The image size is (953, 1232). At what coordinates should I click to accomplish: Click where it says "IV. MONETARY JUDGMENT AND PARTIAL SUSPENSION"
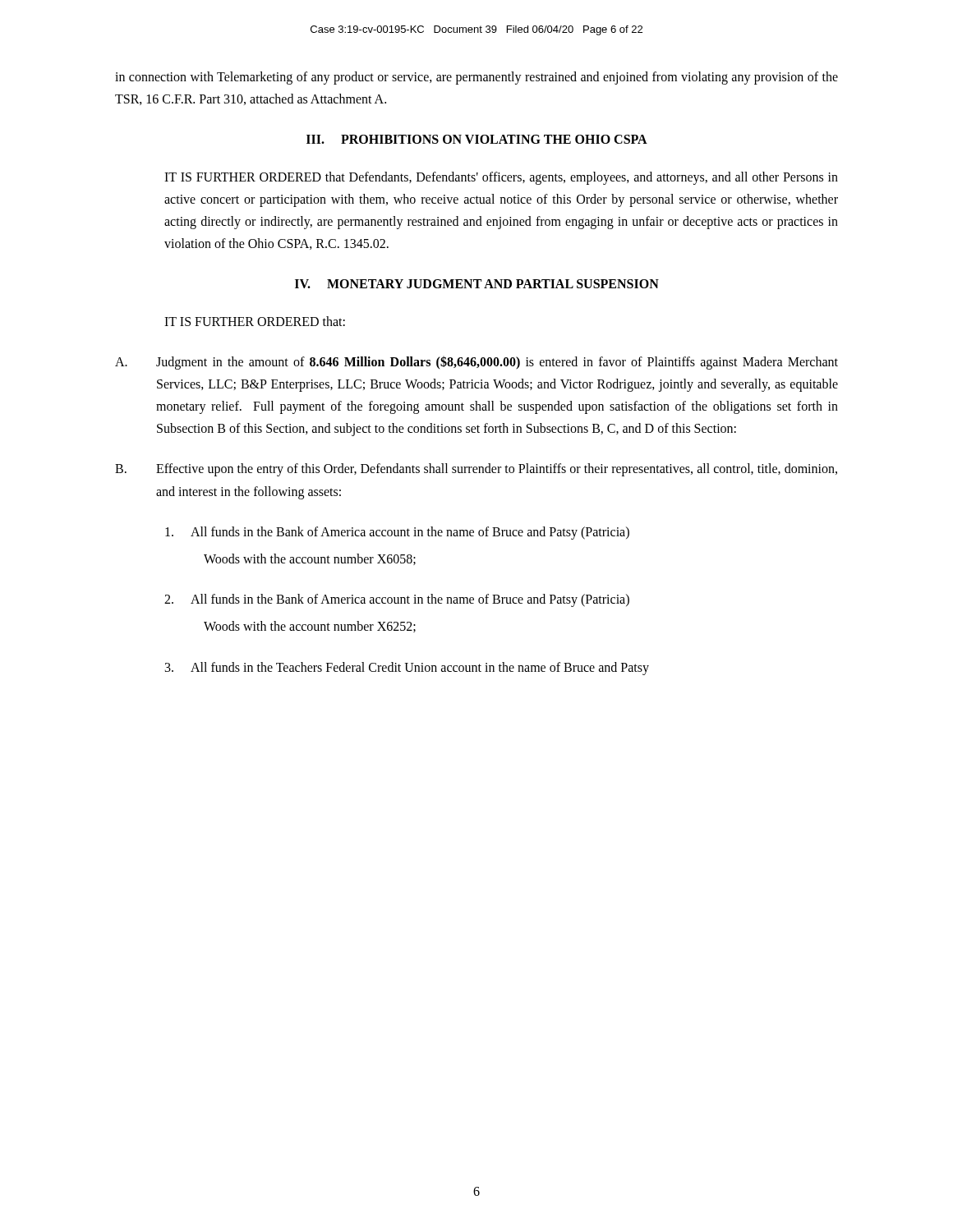click(476, 284)
